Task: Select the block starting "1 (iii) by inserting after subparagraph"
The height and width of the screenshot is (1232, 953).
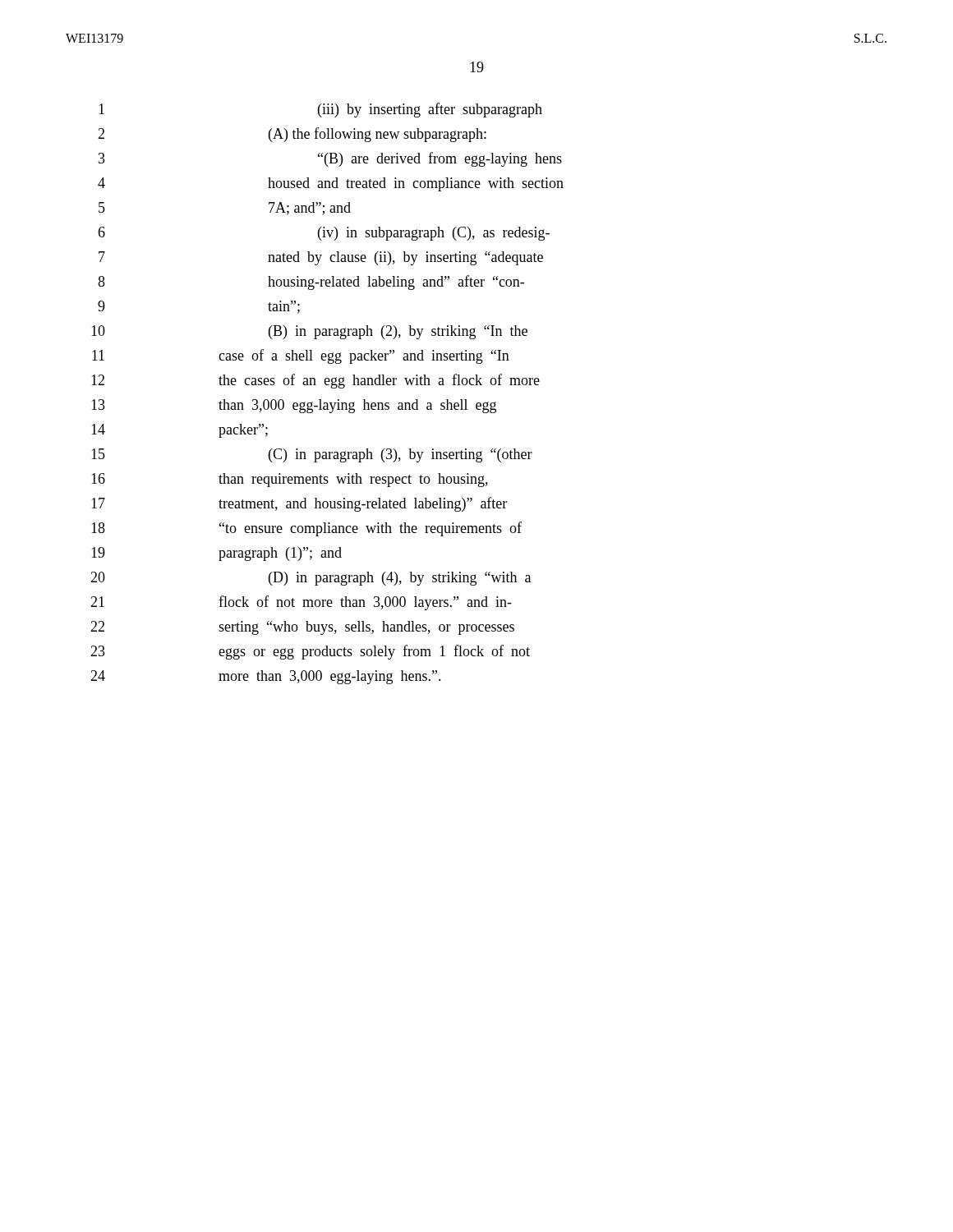Action: pyautogui.click(x=476, y=109)
